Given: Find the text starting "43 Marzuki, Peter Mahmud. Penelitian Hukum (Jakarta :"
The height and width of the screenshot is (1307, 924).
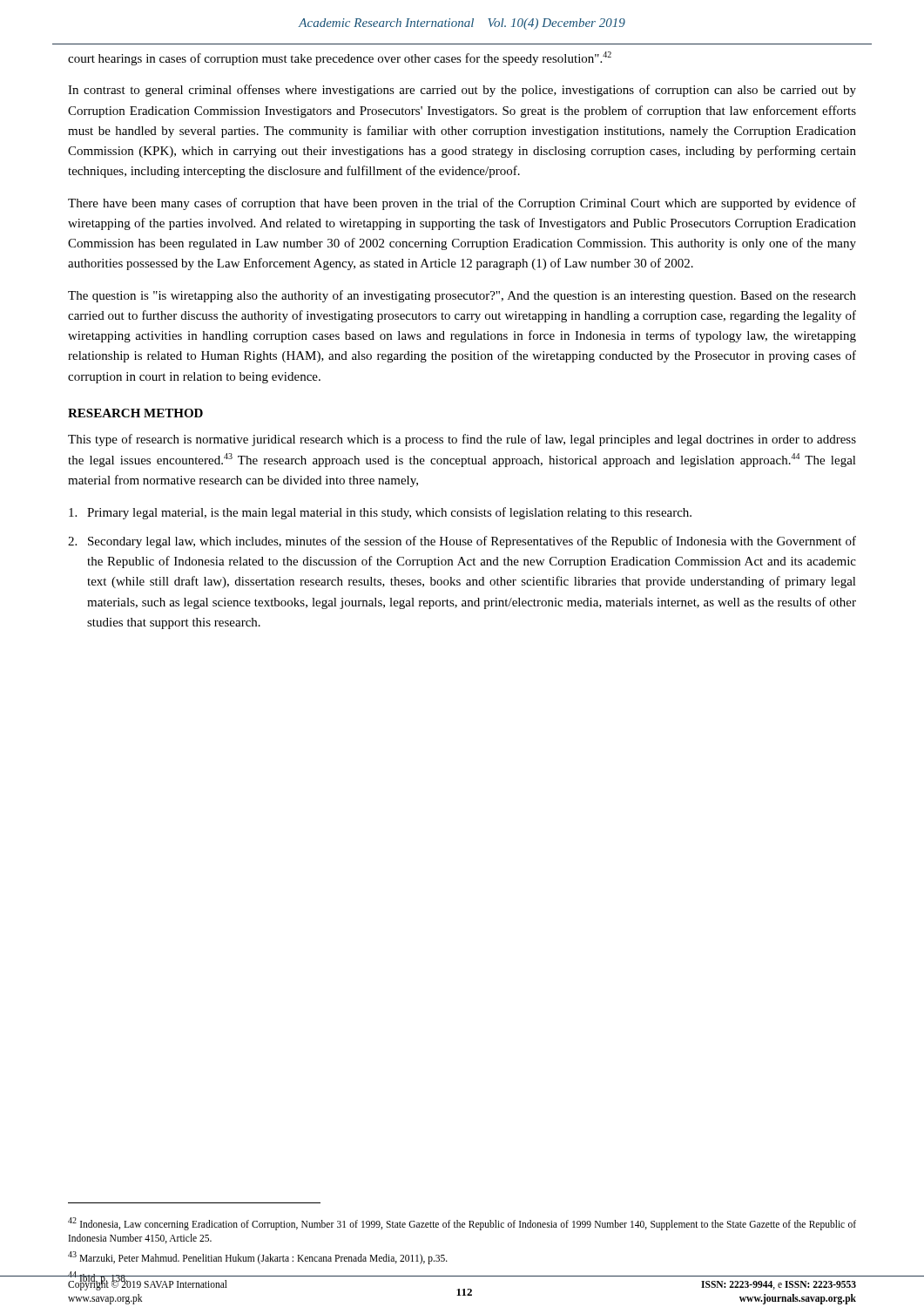Looking at the screenshot, I should point(258,1256).
